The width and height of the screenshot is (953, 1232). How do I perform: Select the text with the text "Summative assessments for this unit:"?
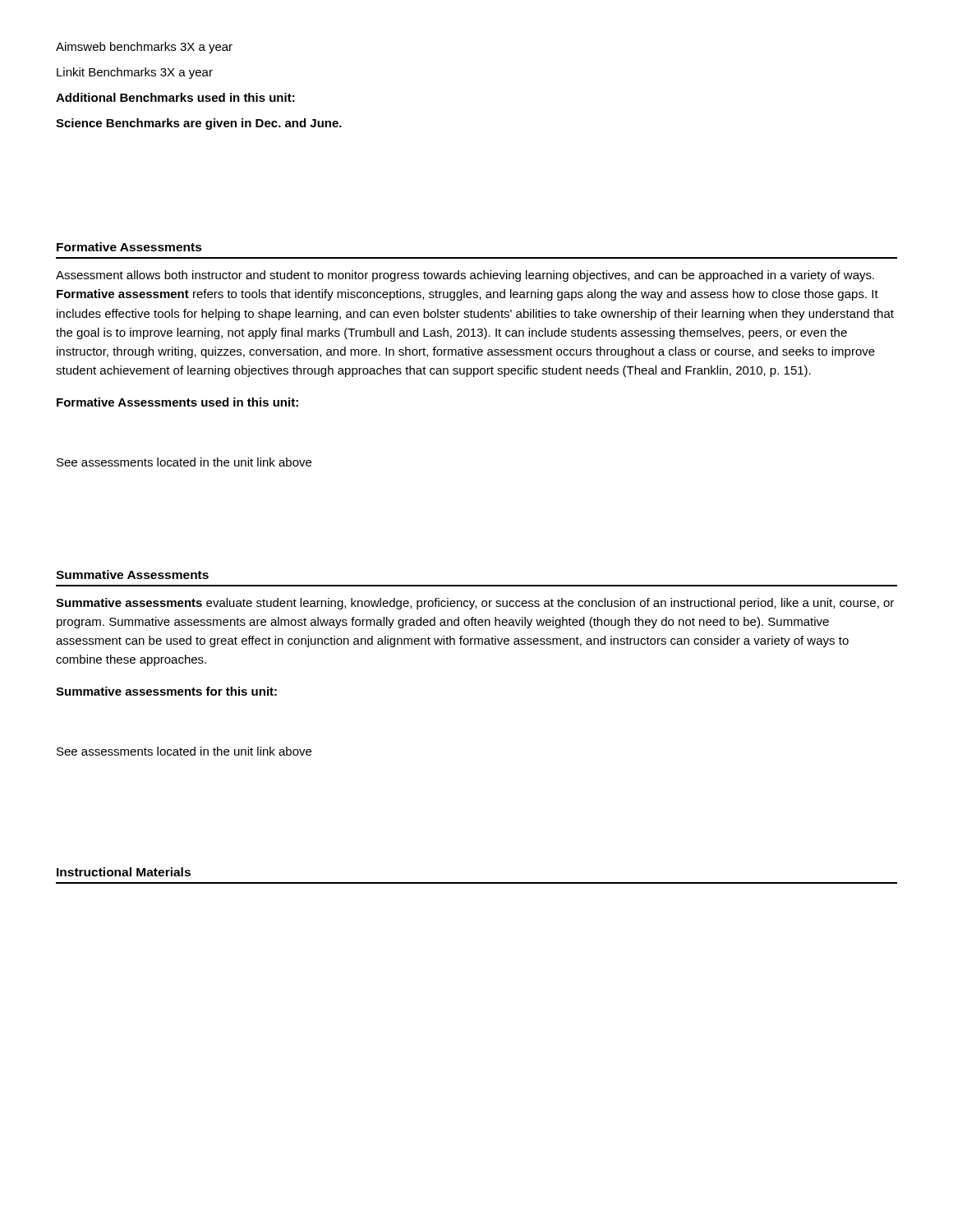pos(167,691)
